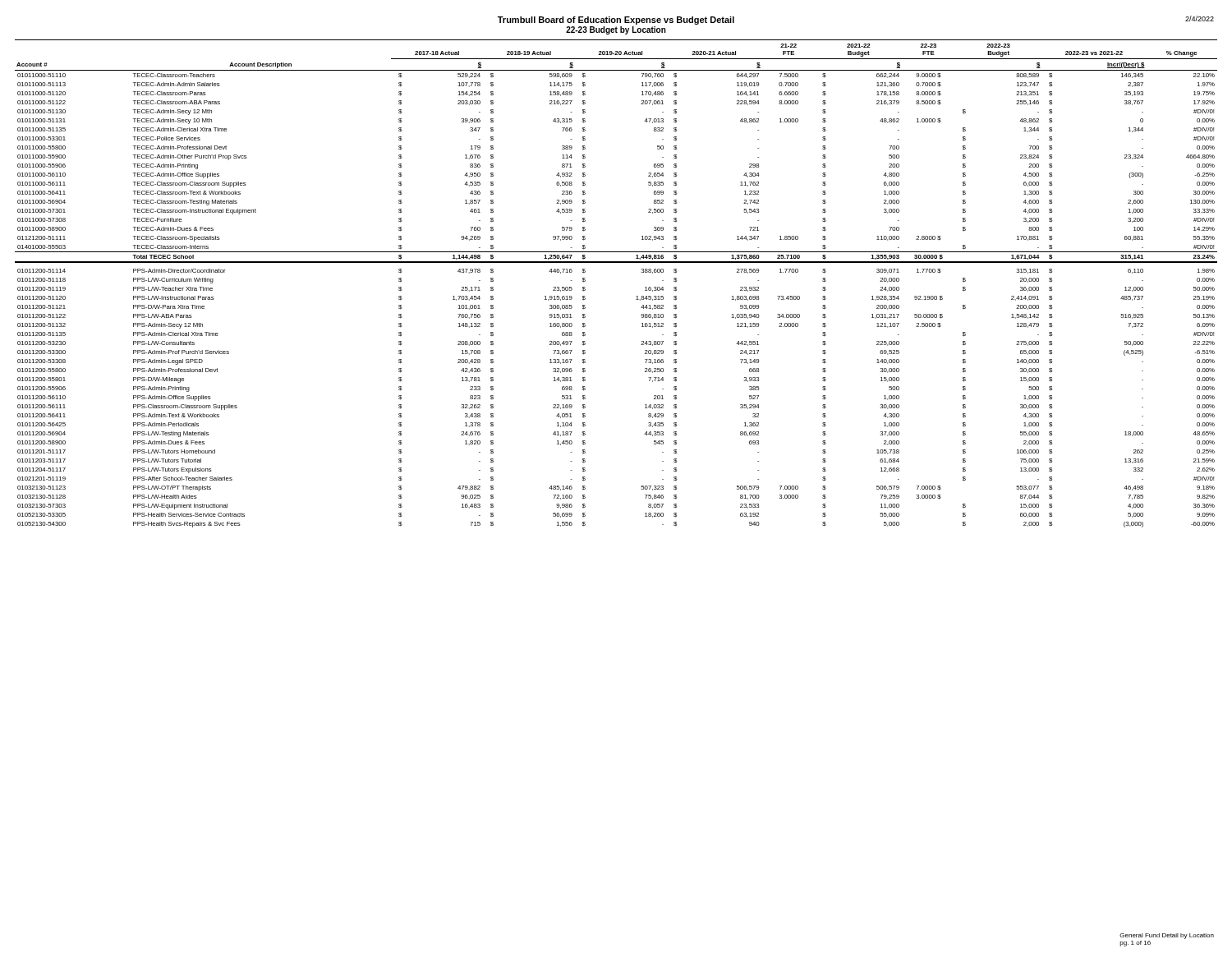Select the passage starting "Trumbull Board of Education Expense vs Budget"

[x=616, y=20]
